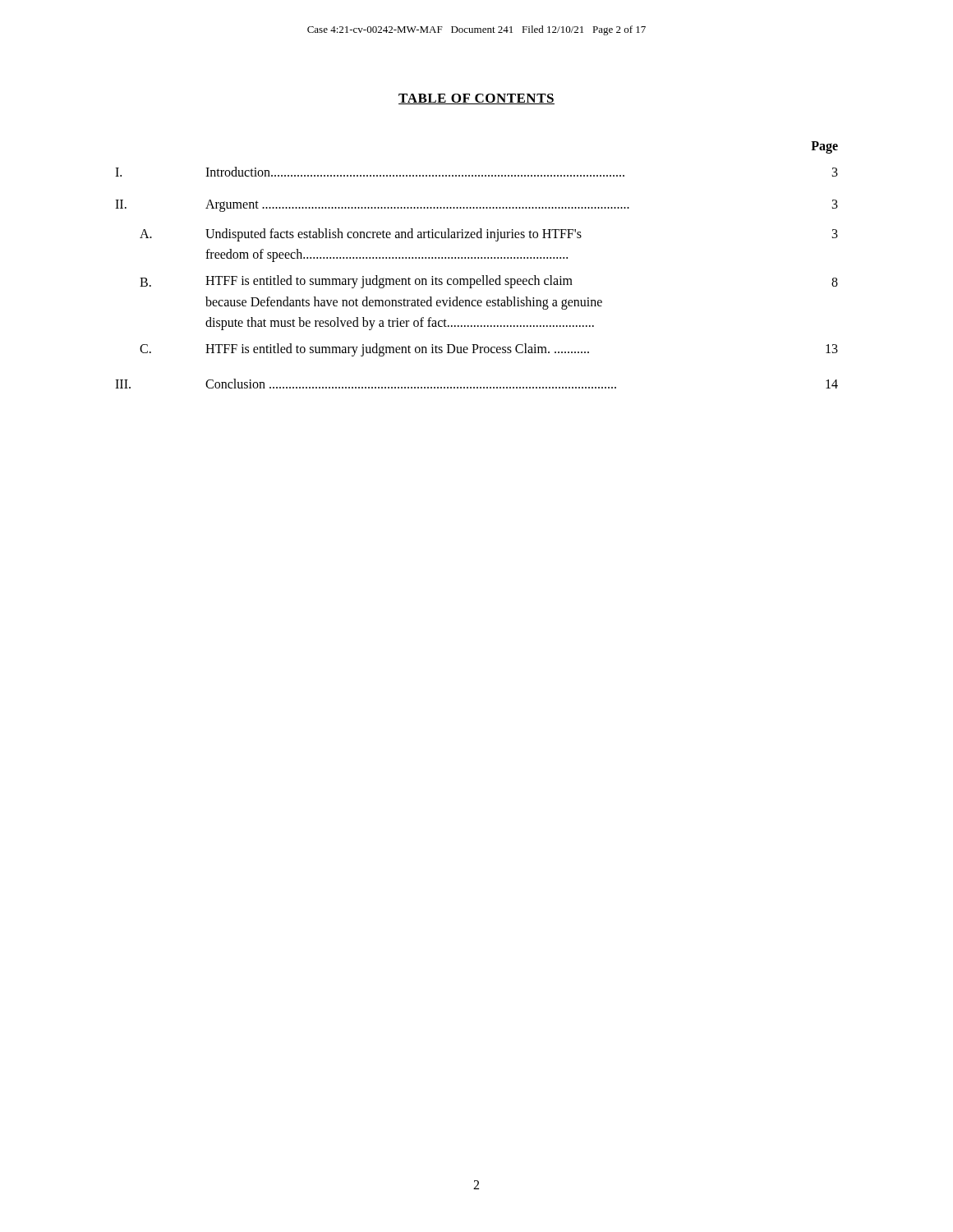Viewport: 953px width, 1232px height.
Task: Click on the block starting "C. HTFF is entitled to summary judgment"
Action: tap(476, 349)
